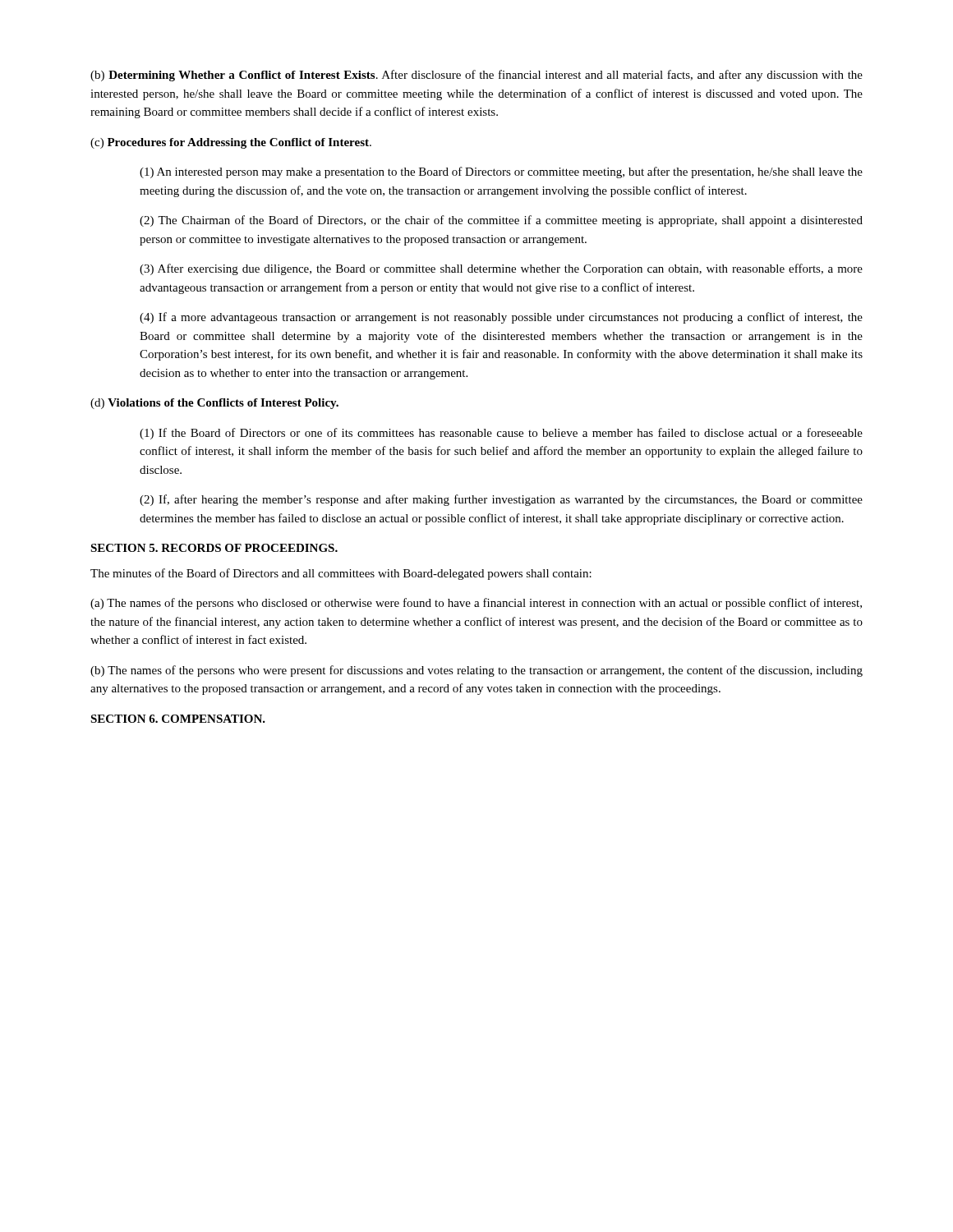
Task: Locate the block starting "(4) If a more advantageous transaction or arrangement"
Action: [x=501, y=345]
